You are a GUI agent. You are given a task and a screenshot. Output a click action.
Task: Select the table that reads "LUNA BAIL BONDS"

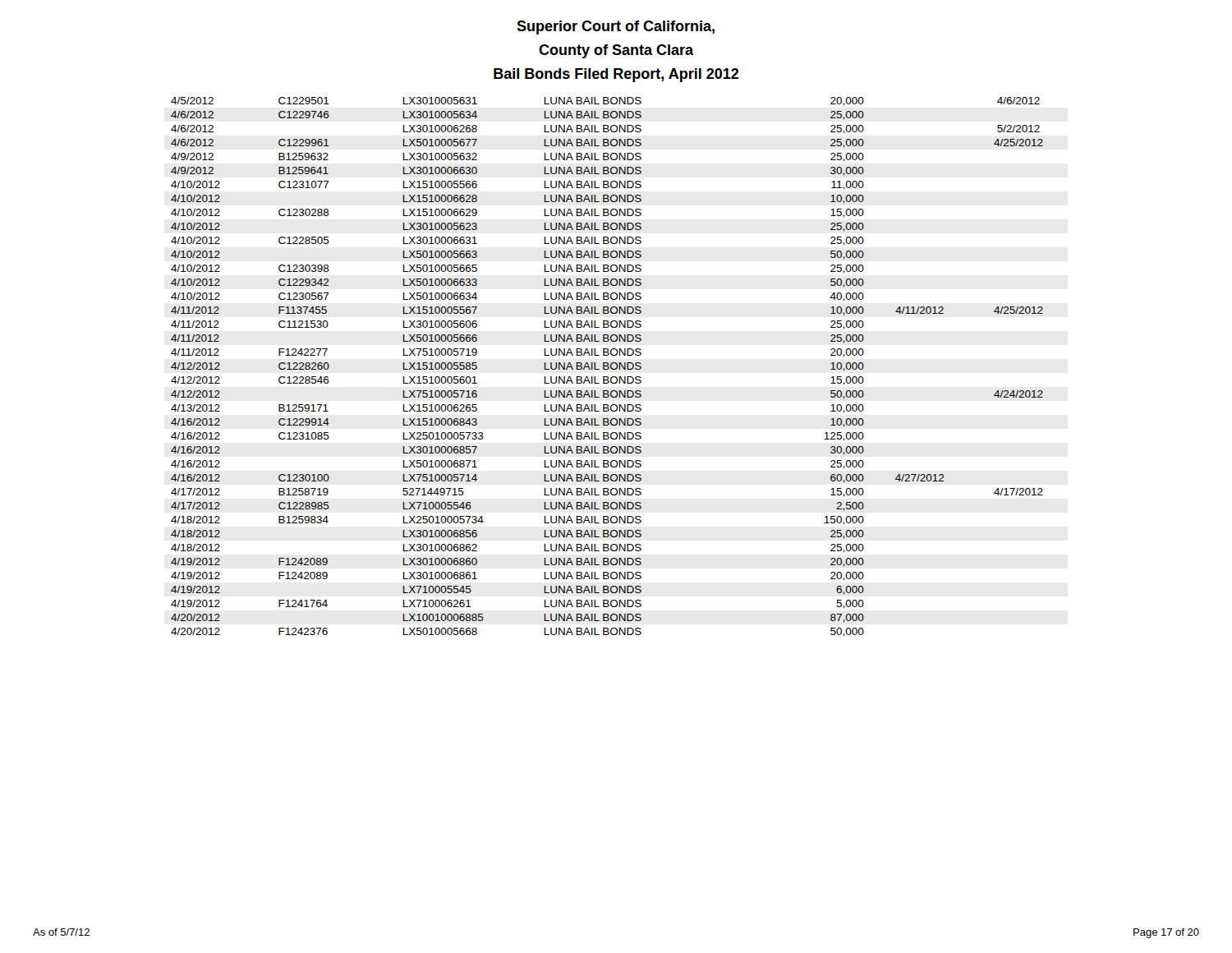point(616,366)
